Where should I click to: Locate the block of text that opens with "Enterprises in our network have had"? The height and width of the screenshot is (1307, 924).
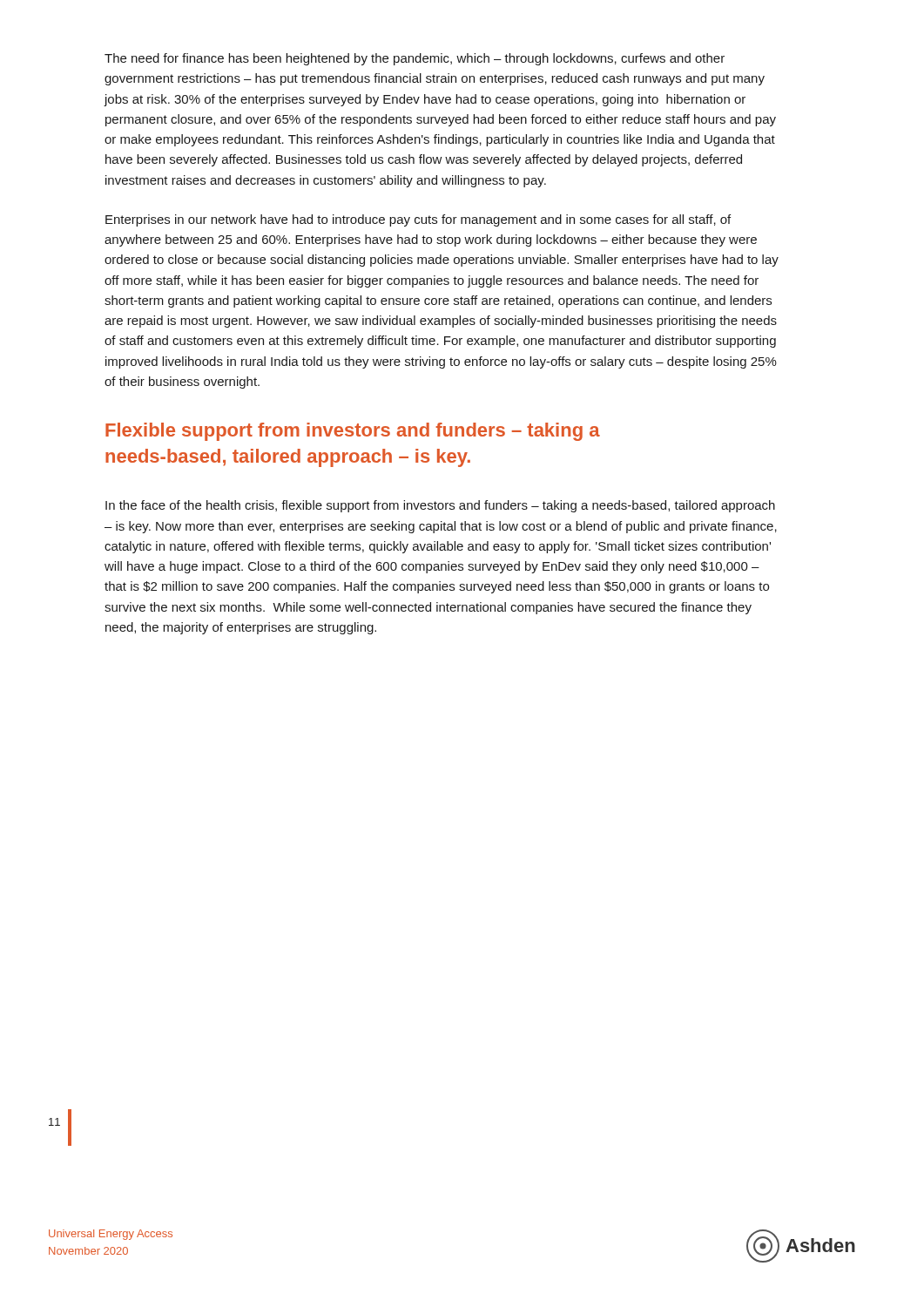[x=441, y=300]
